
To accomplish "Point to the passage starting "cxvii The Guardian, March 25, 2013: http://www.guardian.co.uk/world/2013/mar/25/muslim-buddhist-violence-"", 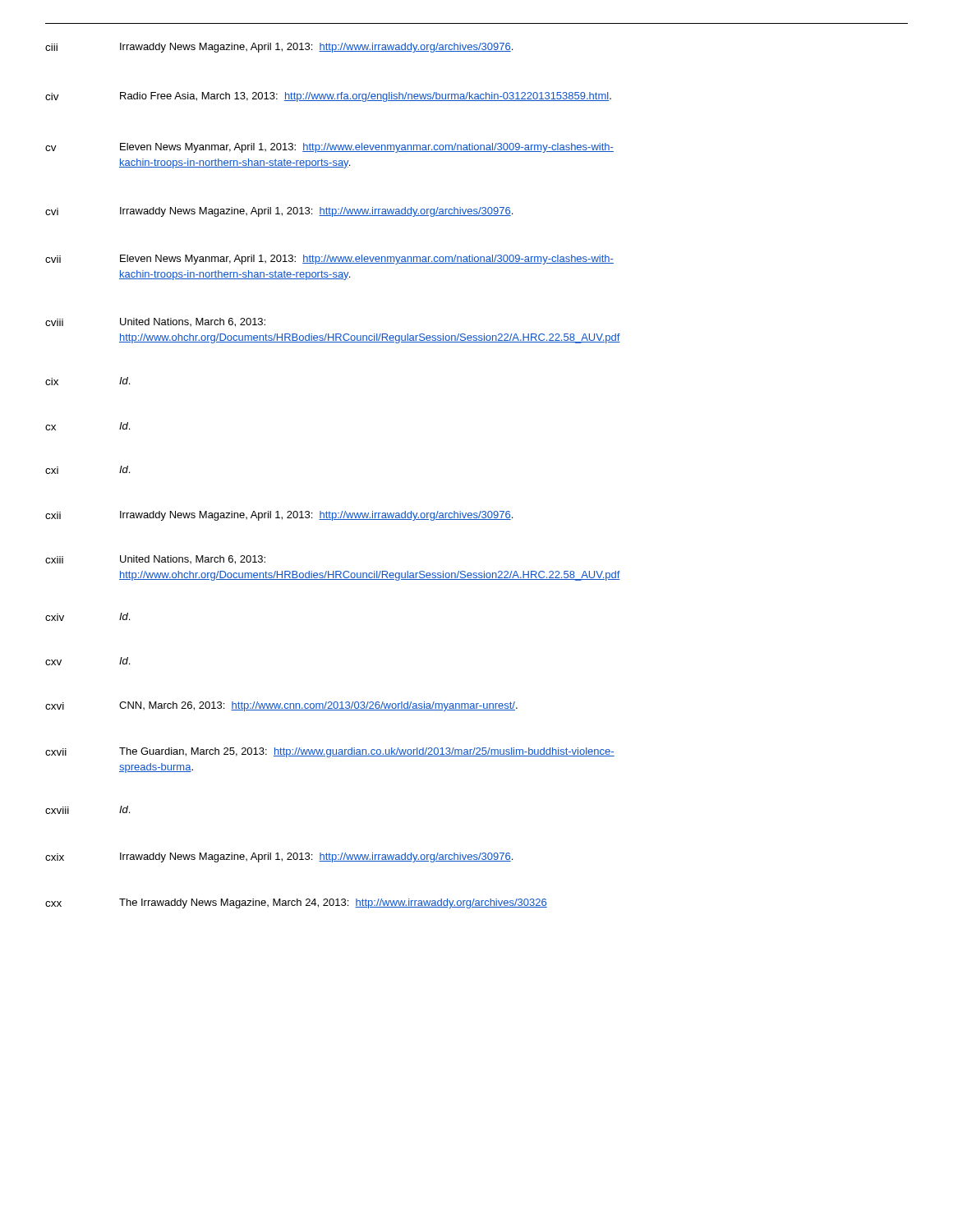I will pos(476,760).
